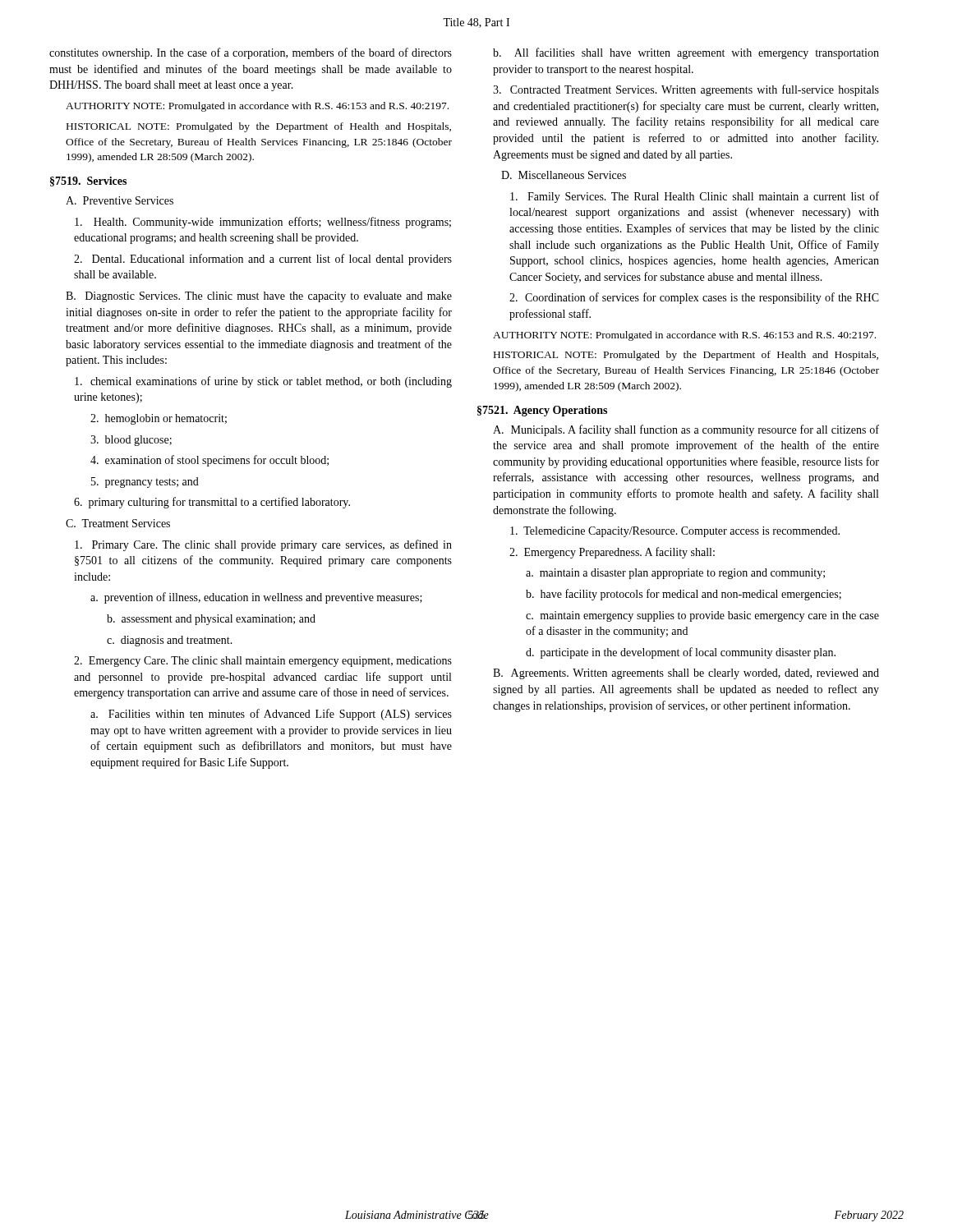Viewport: 953px width, 1232px height.
Task: Select the region starting "2. Emergency Preparedness. A facility shall:"
Action: pyautogui.click(x=694, y=552)
